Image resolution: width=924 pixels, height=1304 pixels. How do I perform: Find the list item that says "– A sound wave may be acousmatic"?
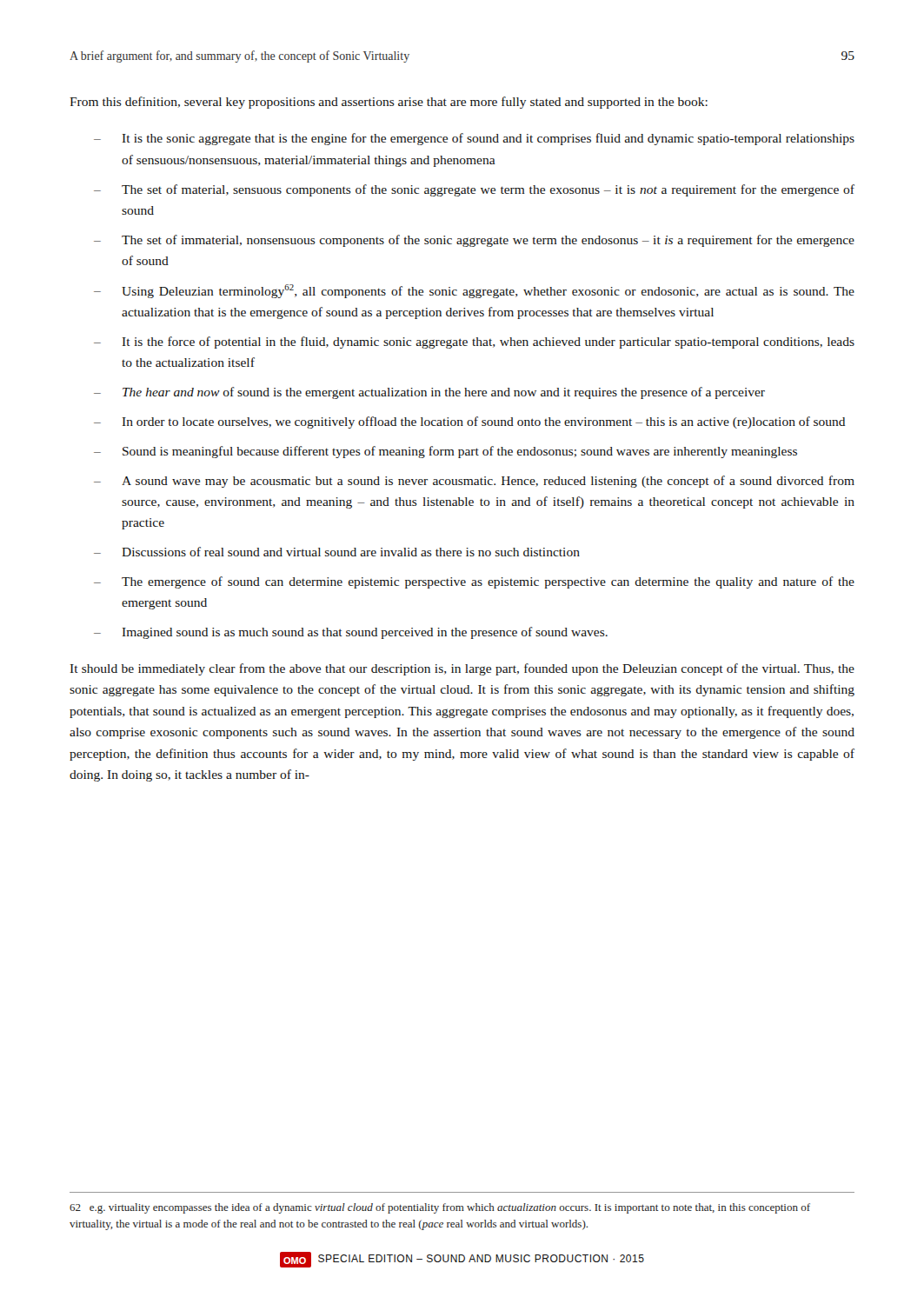coord(474,502)
